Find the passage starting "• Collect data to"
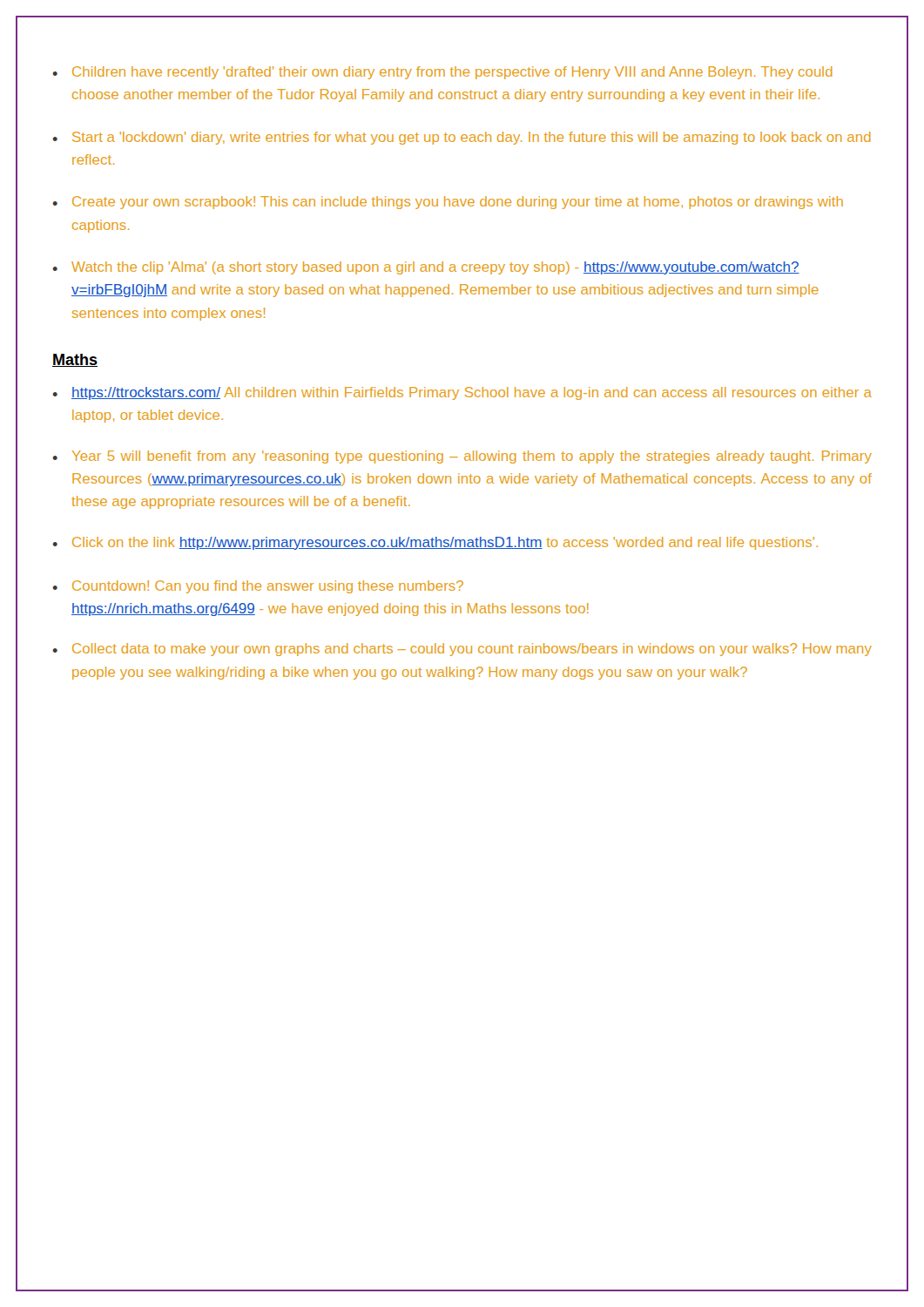 (x=462, y=661)
